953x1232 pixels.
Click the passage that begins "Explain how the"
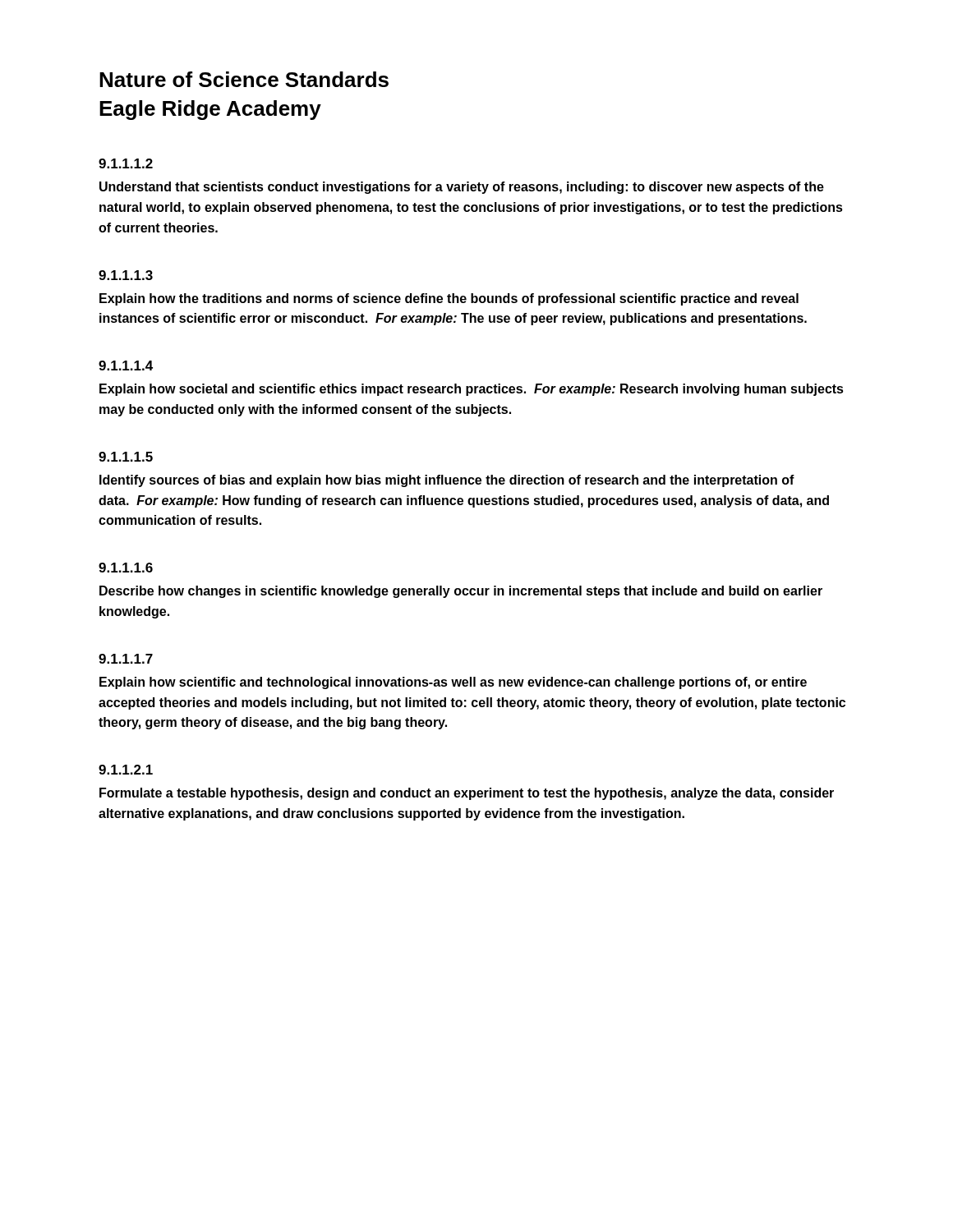(453, 308)
